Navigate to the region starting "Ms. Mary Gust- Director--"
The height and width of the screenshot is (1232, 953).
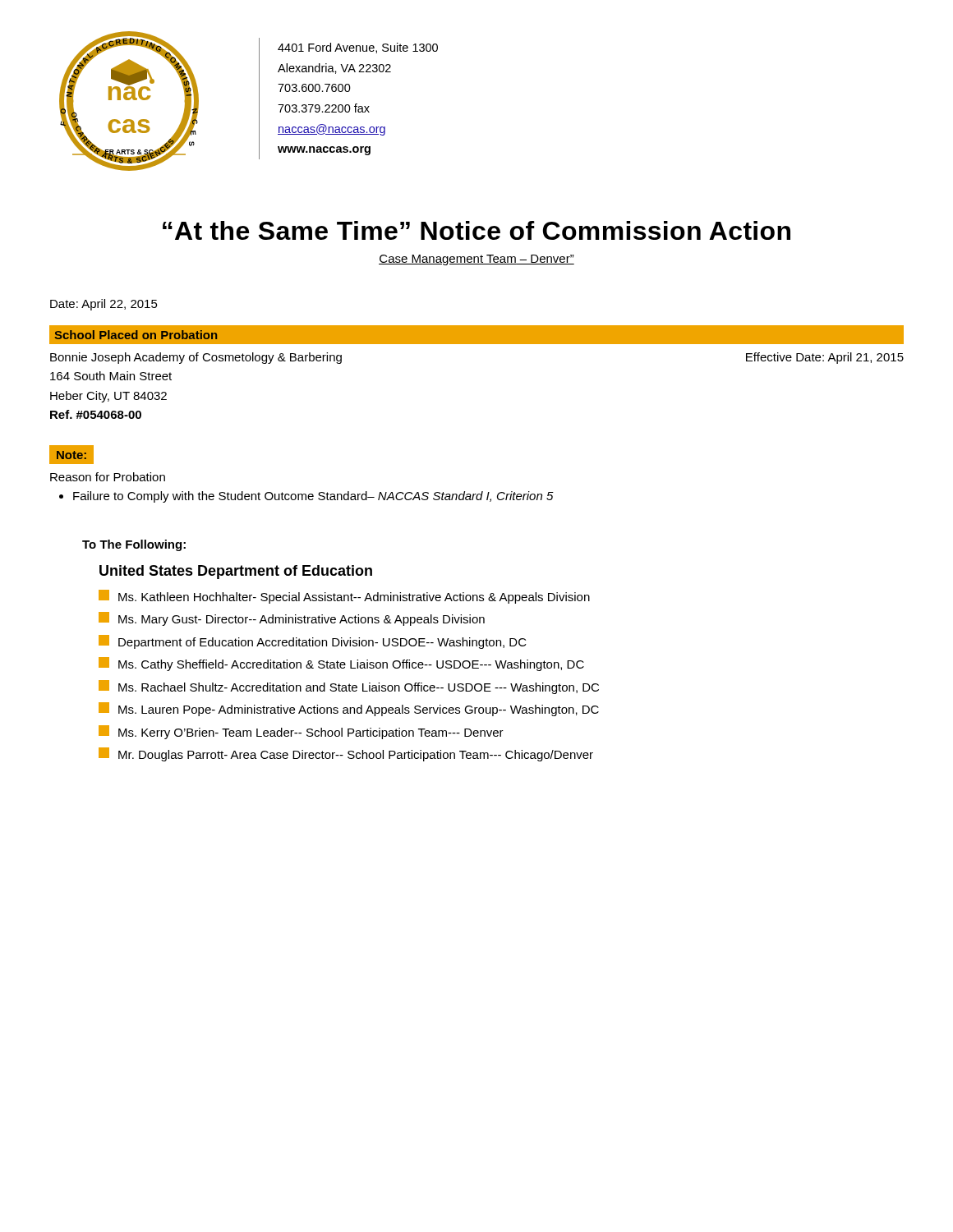tap(301, 619)
